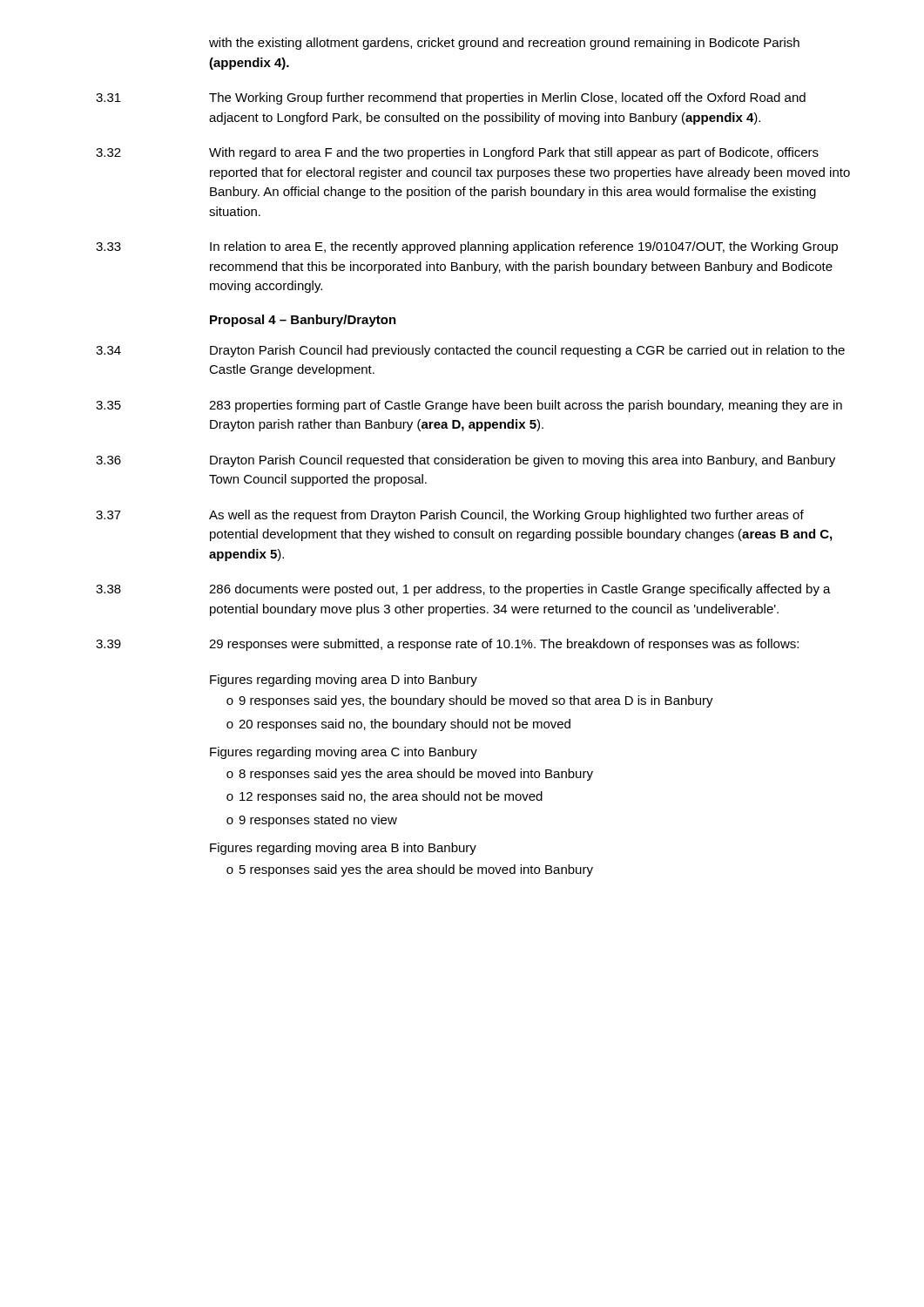Select the text block that says "38 286 documents were posted"

pyautogui.click(x=475, y=599)
